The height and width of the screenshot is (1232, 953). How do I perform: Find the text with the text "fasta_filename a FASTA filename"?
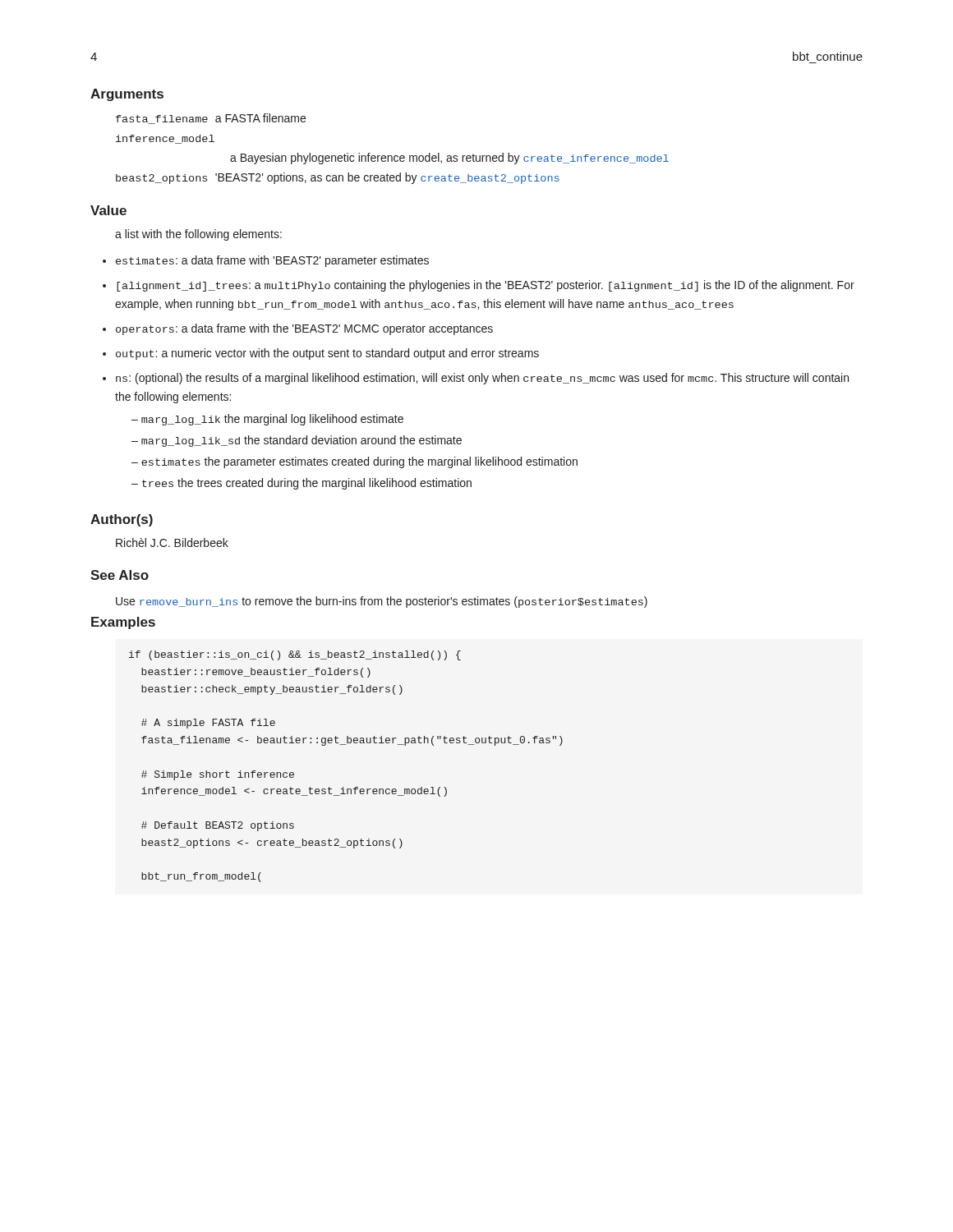click(x=211, y=118)
